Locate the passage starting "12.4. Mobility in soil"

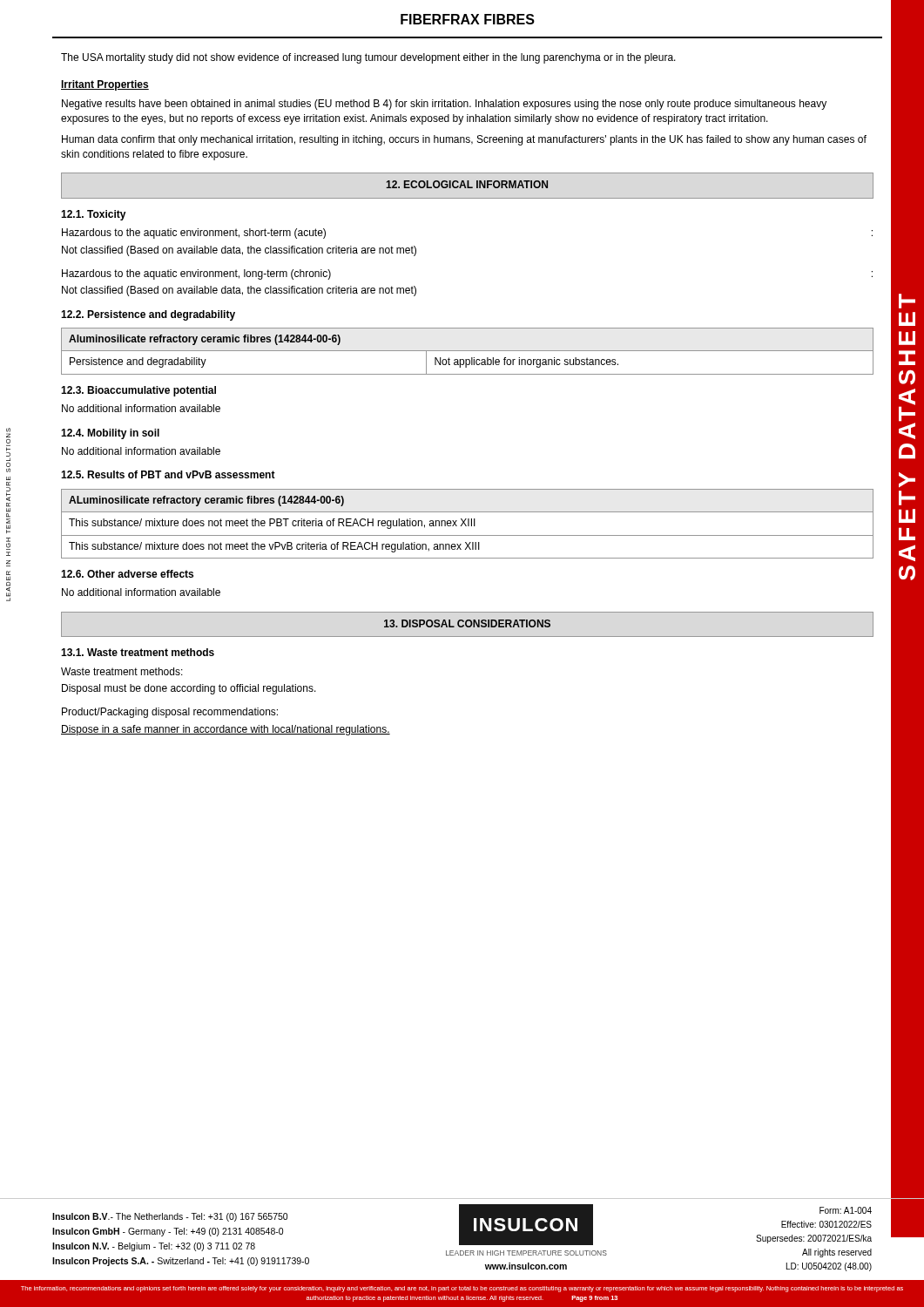(x=110, y=433)
